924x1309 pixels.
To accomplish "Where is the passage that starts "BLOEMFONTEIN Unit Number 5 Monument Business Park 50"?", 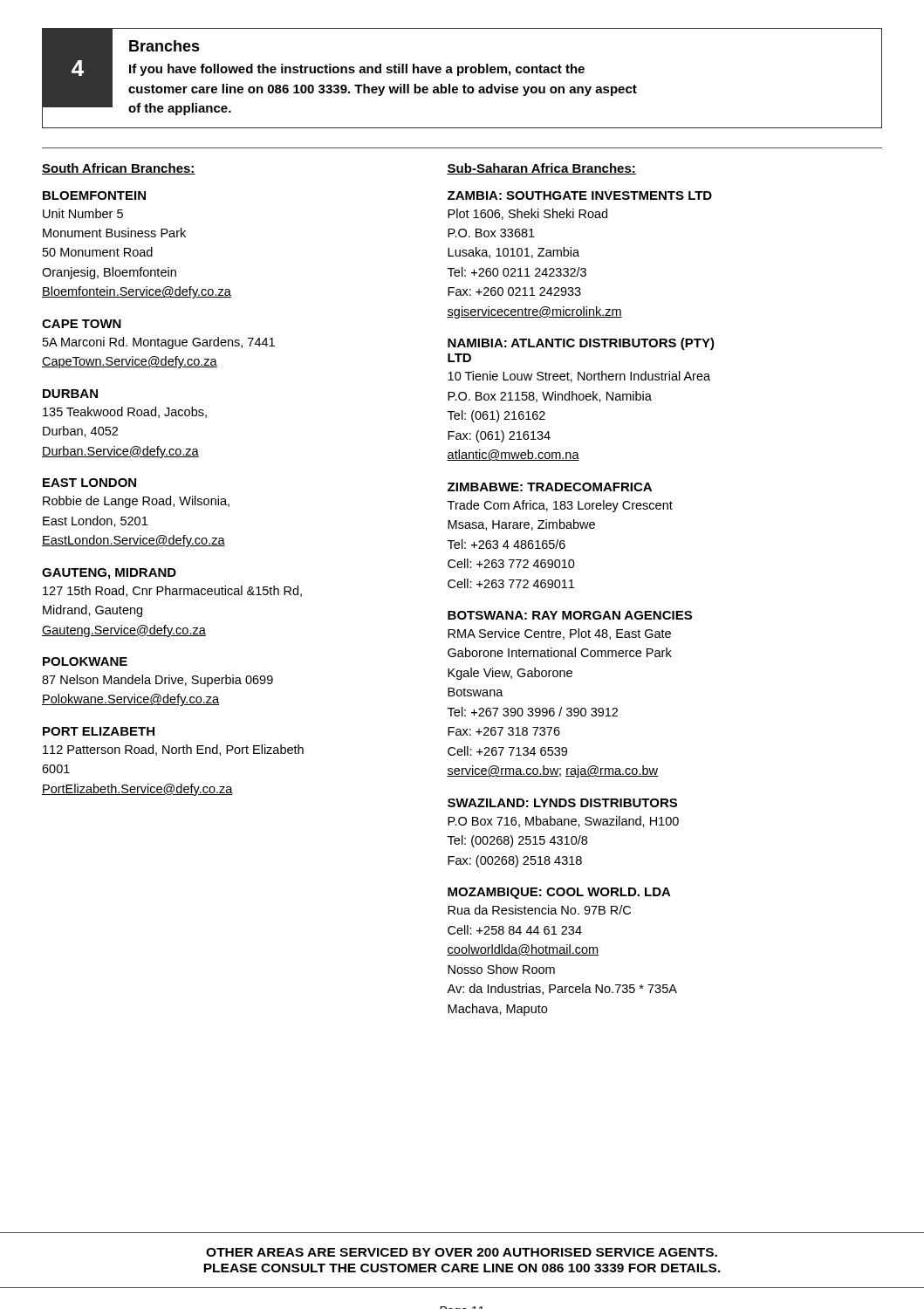I will click(94, 195).
